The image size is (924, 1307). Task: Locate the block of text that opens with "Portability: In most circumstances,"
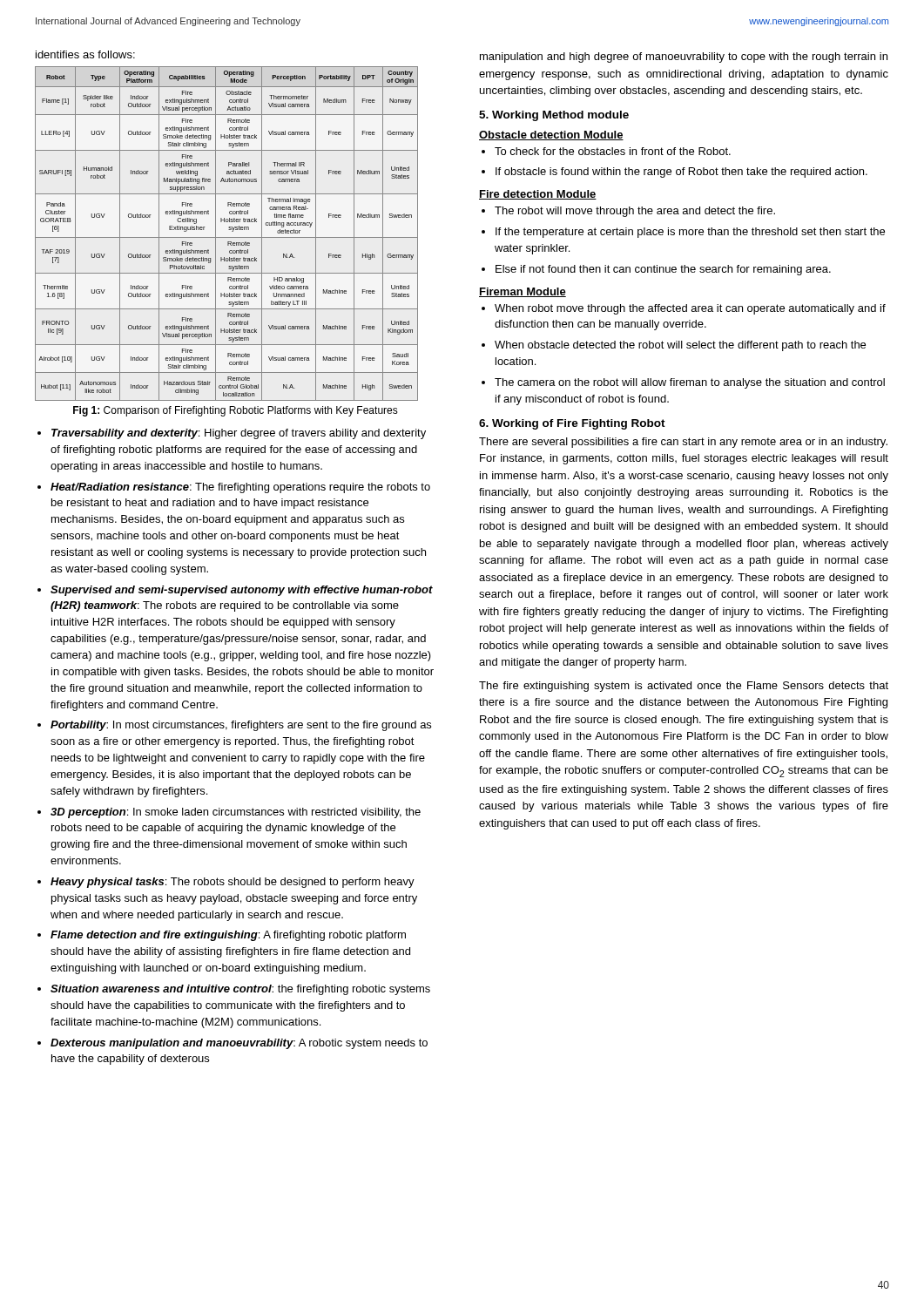coord(241,758)
